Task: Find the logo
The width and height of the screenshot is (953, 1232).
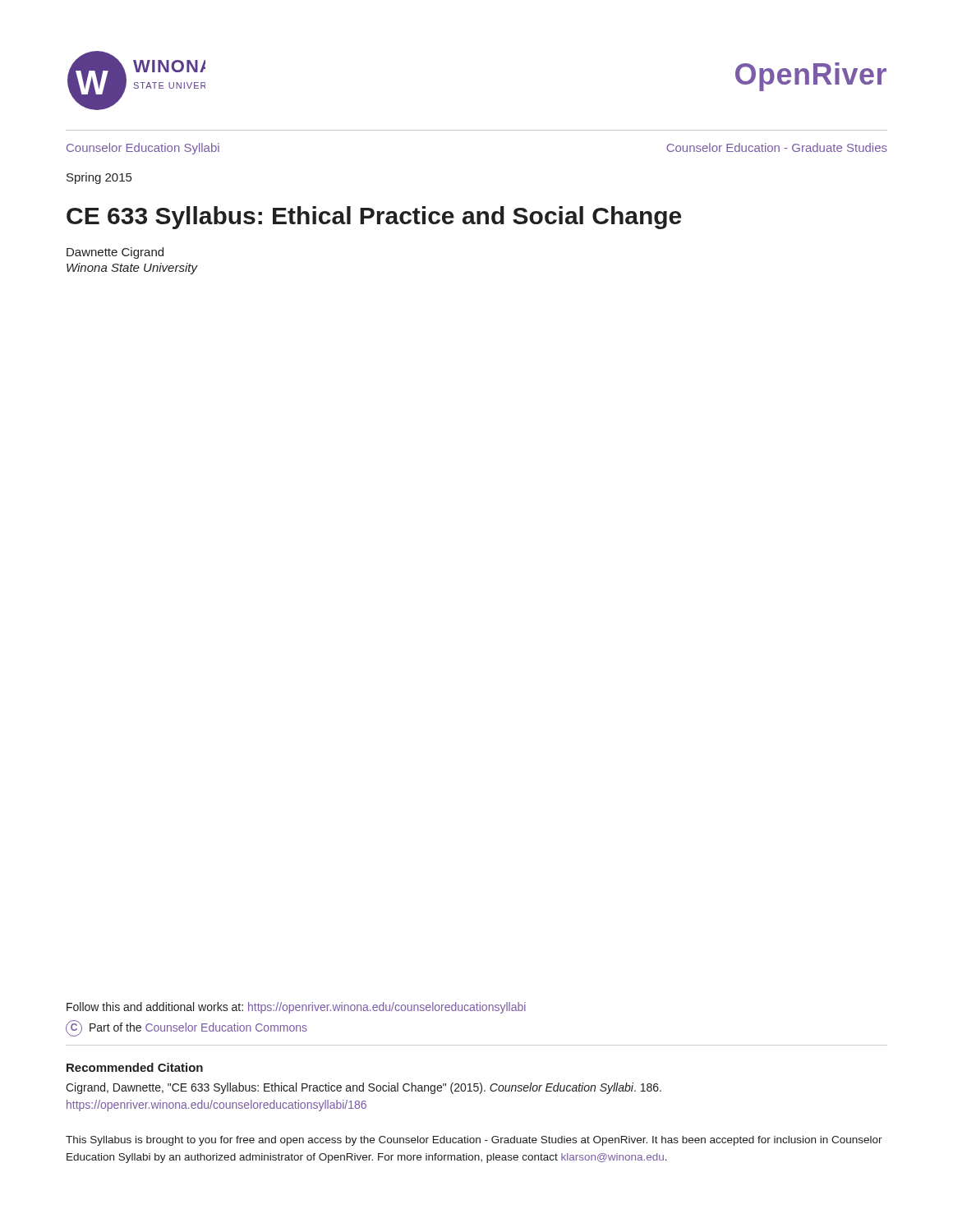Action: [x=136, y=82]
